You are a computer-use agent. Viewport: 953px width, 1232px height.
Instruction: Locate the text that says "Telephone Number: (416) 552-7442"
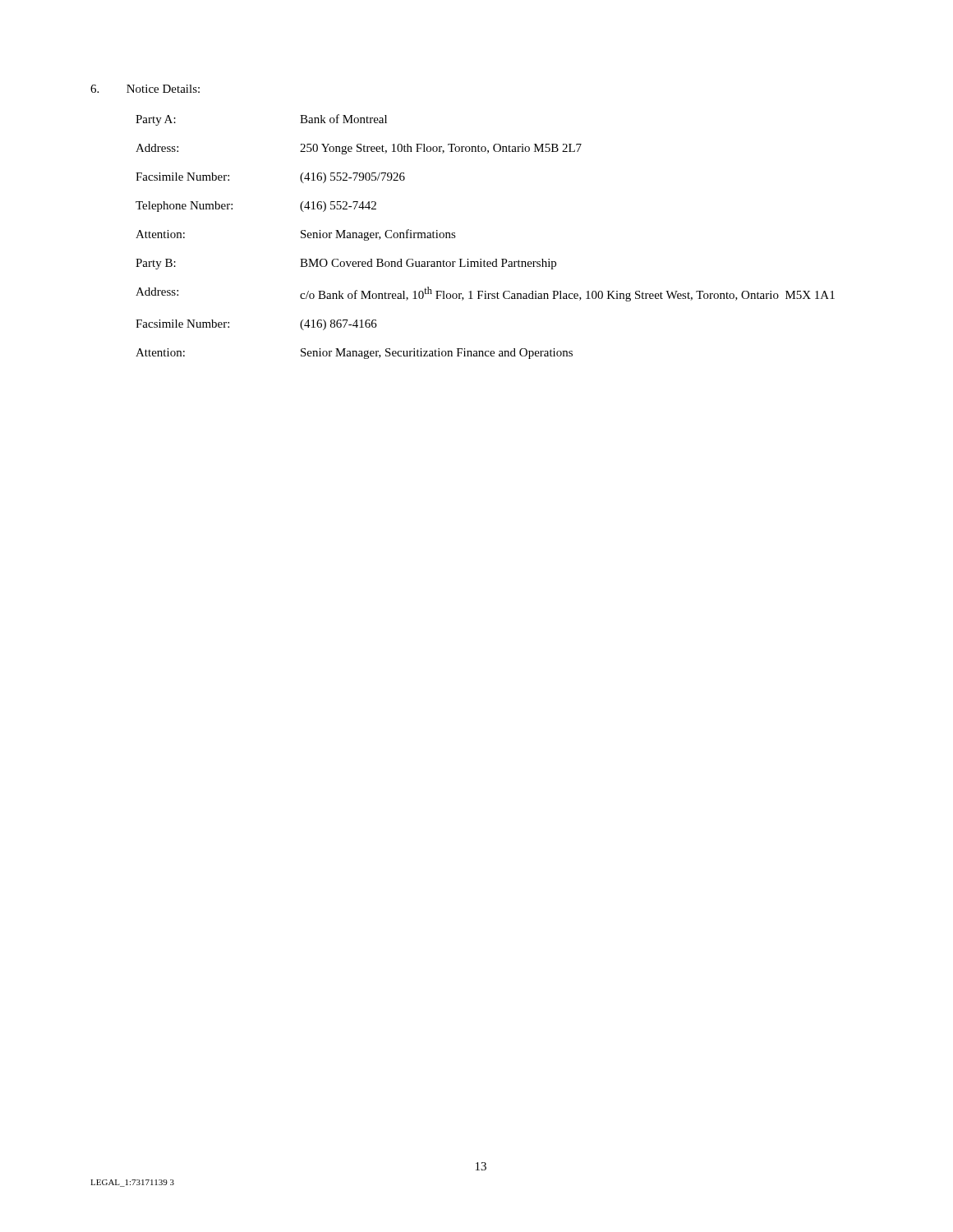(x=184, y=207)
